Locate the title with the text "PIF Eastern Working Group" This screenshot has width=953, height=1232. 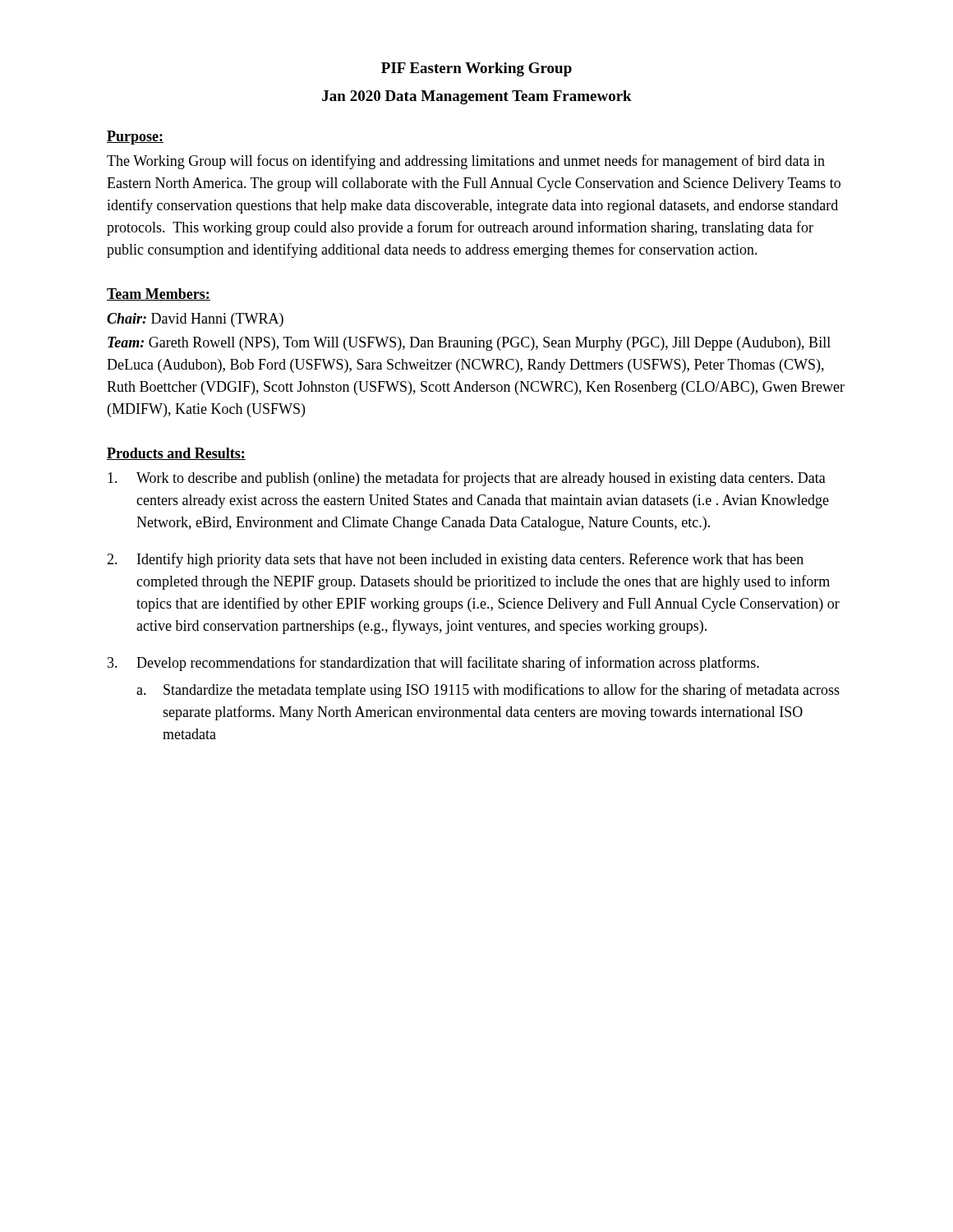[476, 68]
